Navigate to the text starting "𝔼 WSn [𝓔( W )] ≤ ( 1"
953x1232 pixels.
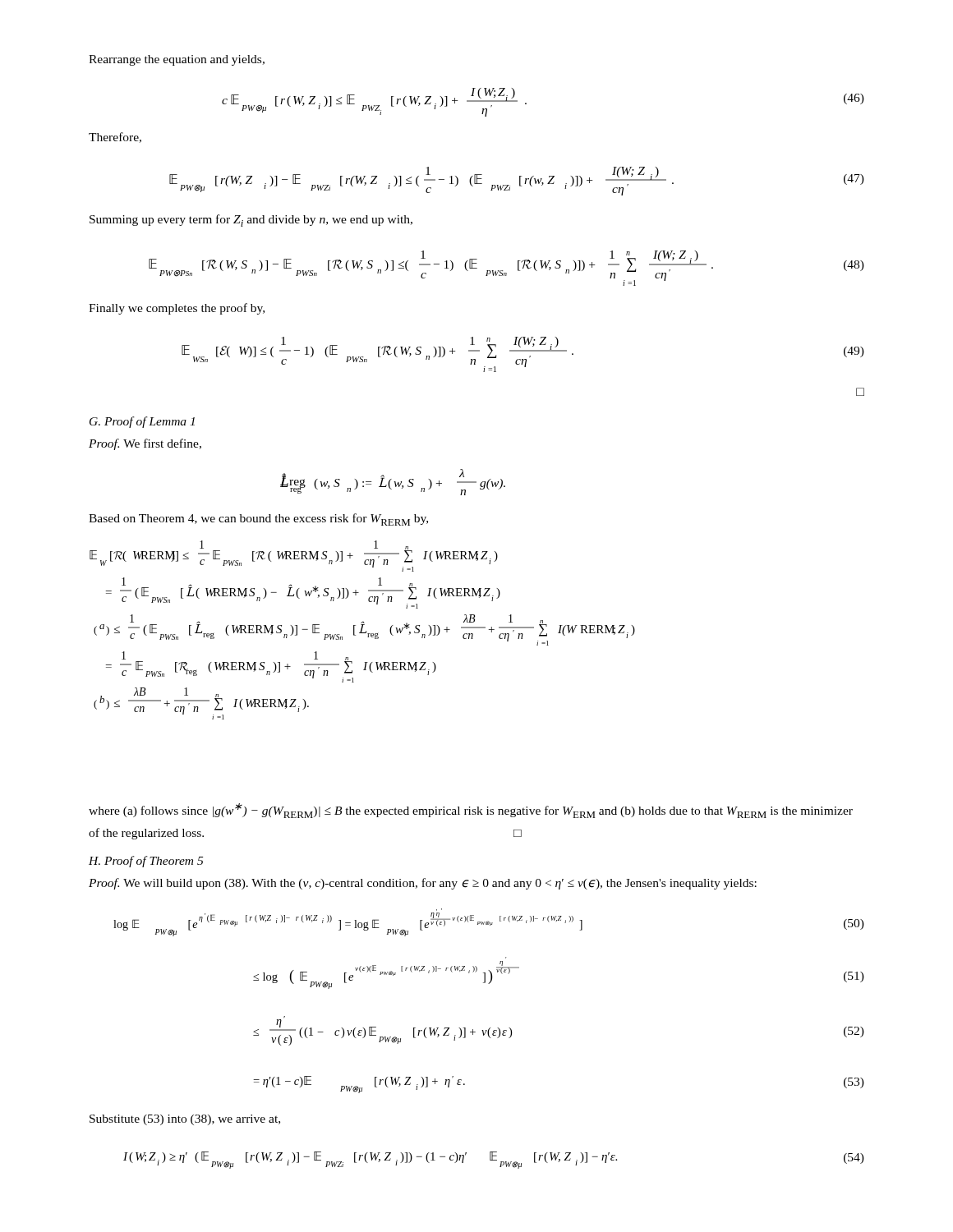(x=476, y=351)
